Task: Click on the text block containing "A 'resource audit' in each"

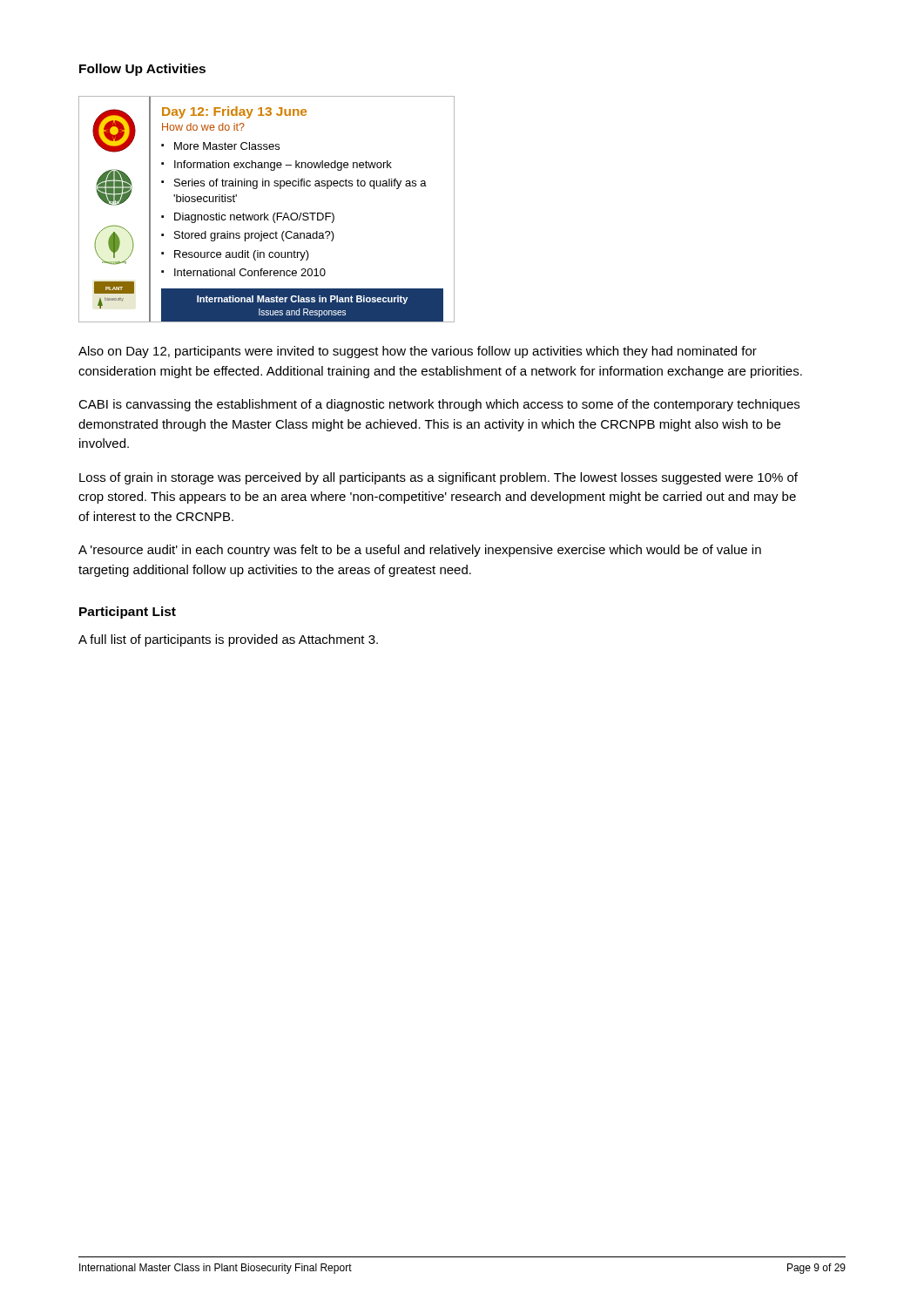Action: [420, 559]
